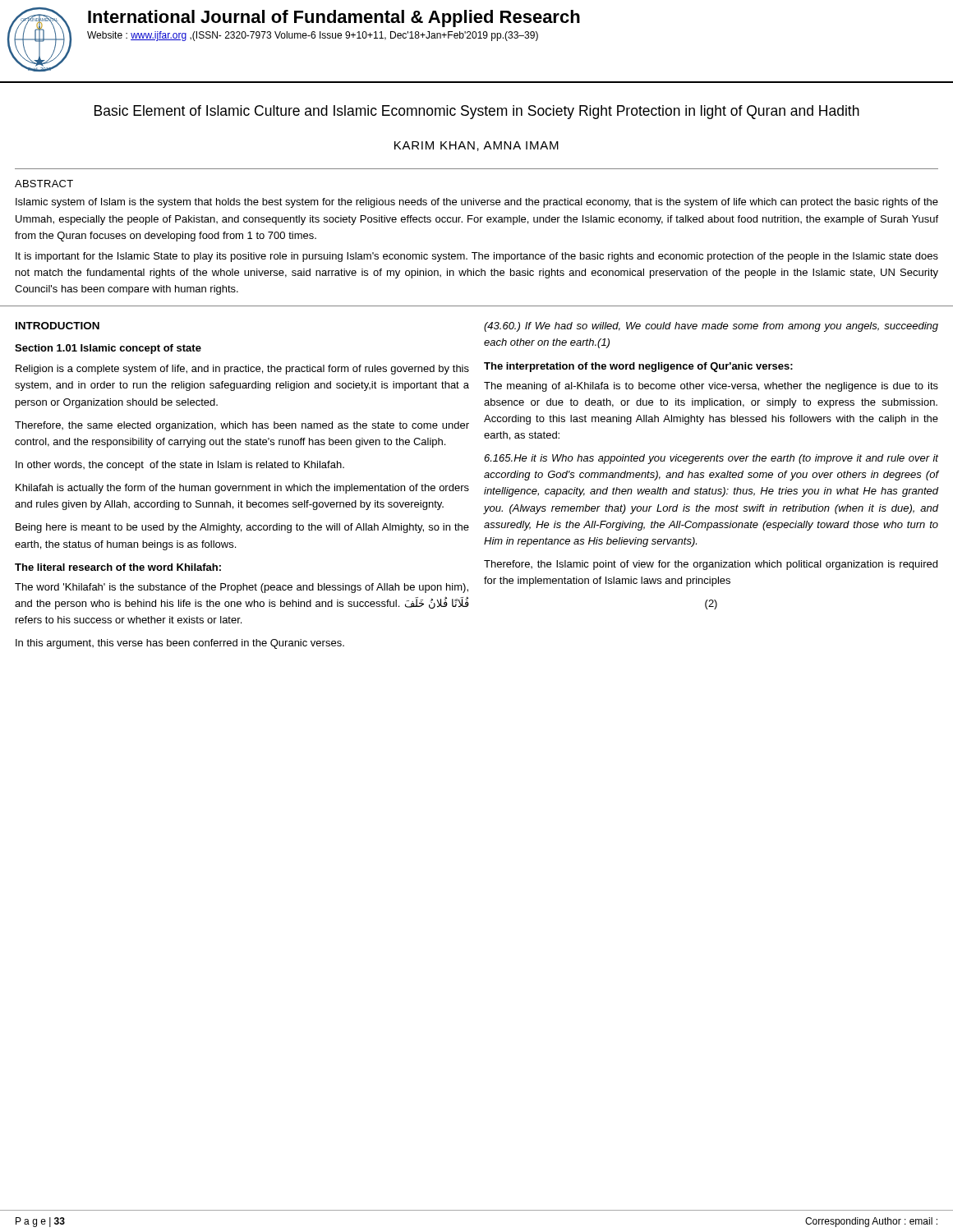This screenshot has height=1232, width=953.
Task: Locate the section header that says "Section 1.01 Islamic concept of"
Action: [x=108, y=348]
